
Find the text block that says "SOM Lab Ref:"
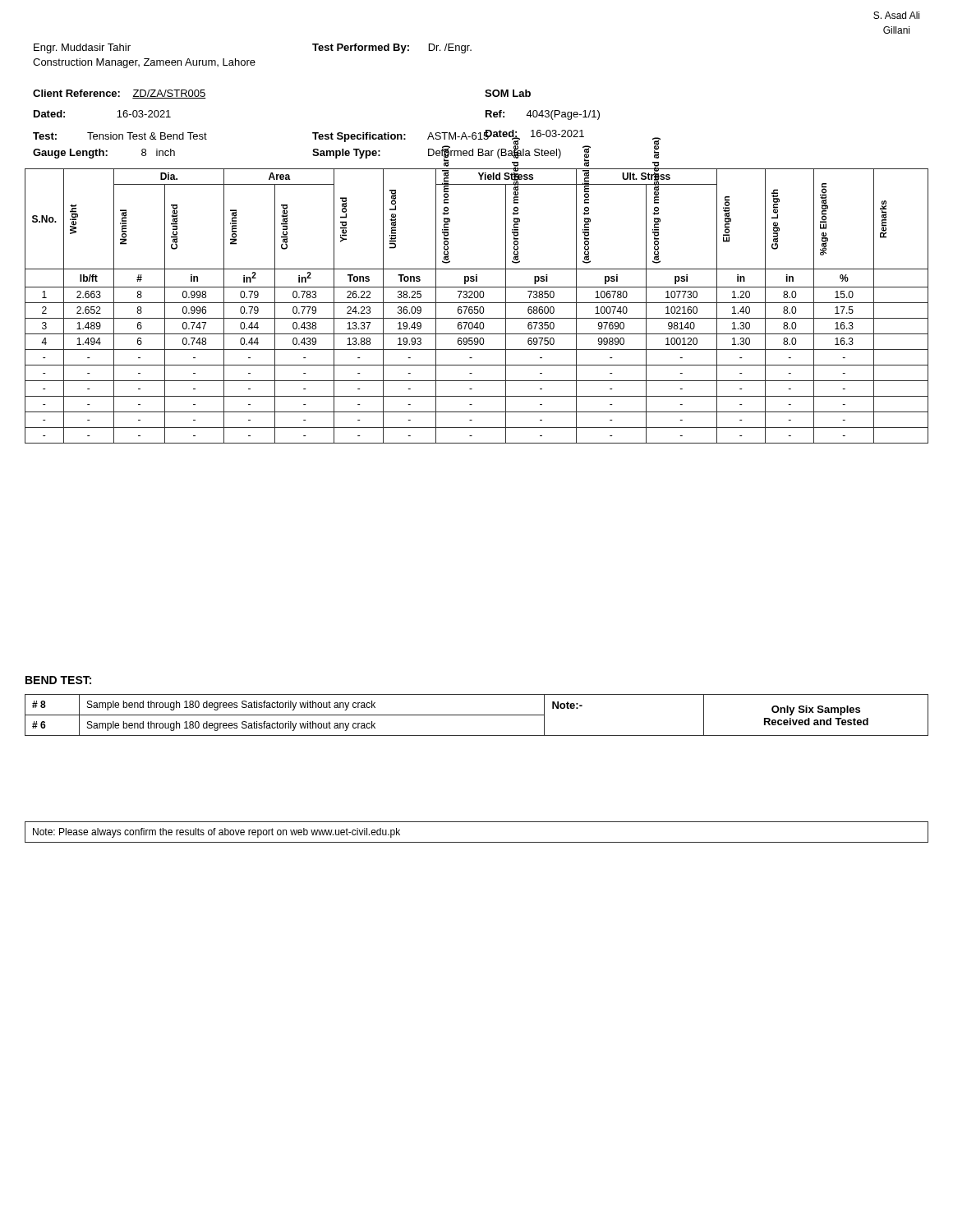[543, 114]
